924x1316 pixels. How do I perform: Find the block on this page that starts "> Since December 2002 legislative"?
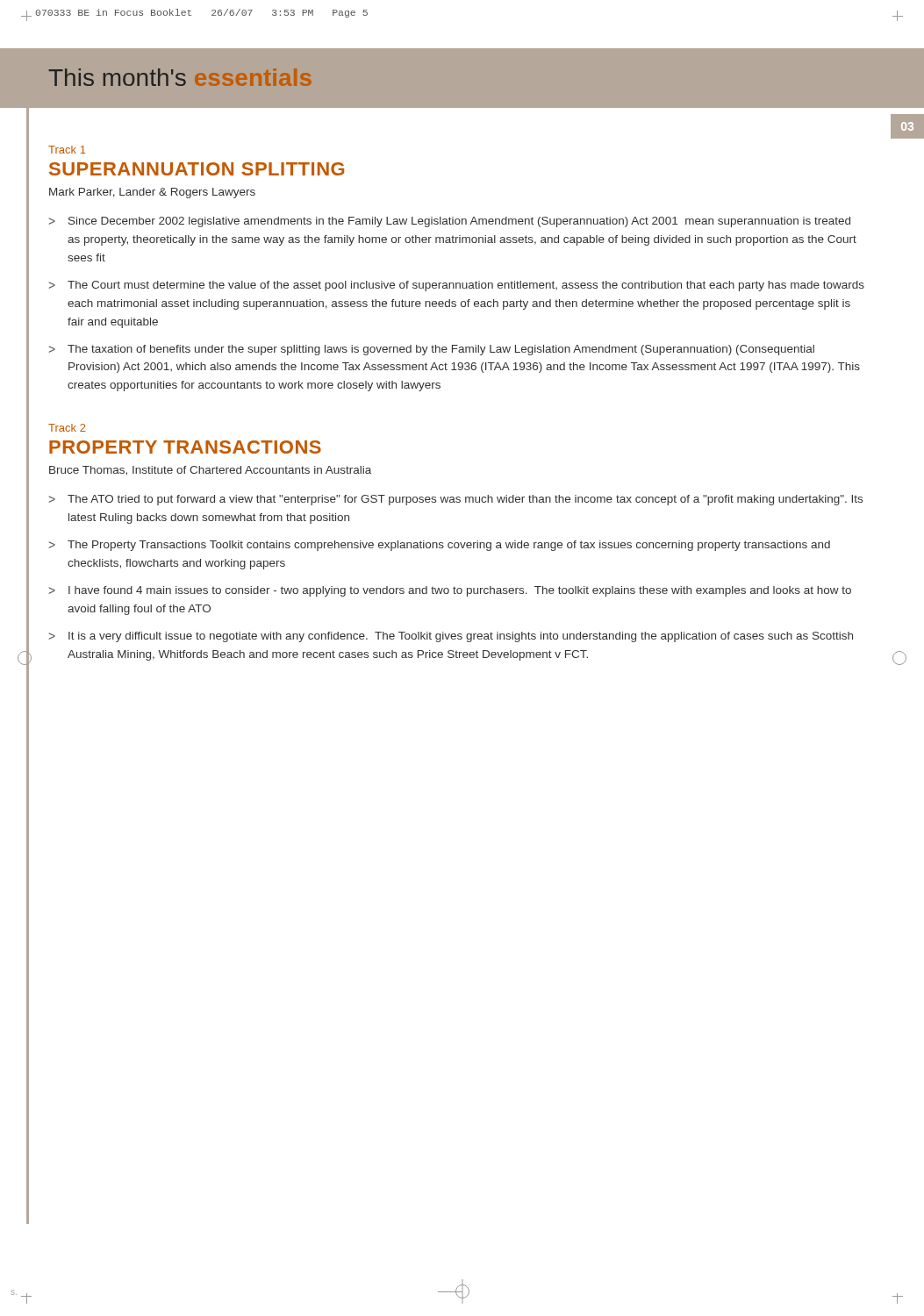click(x=458, y=240)
